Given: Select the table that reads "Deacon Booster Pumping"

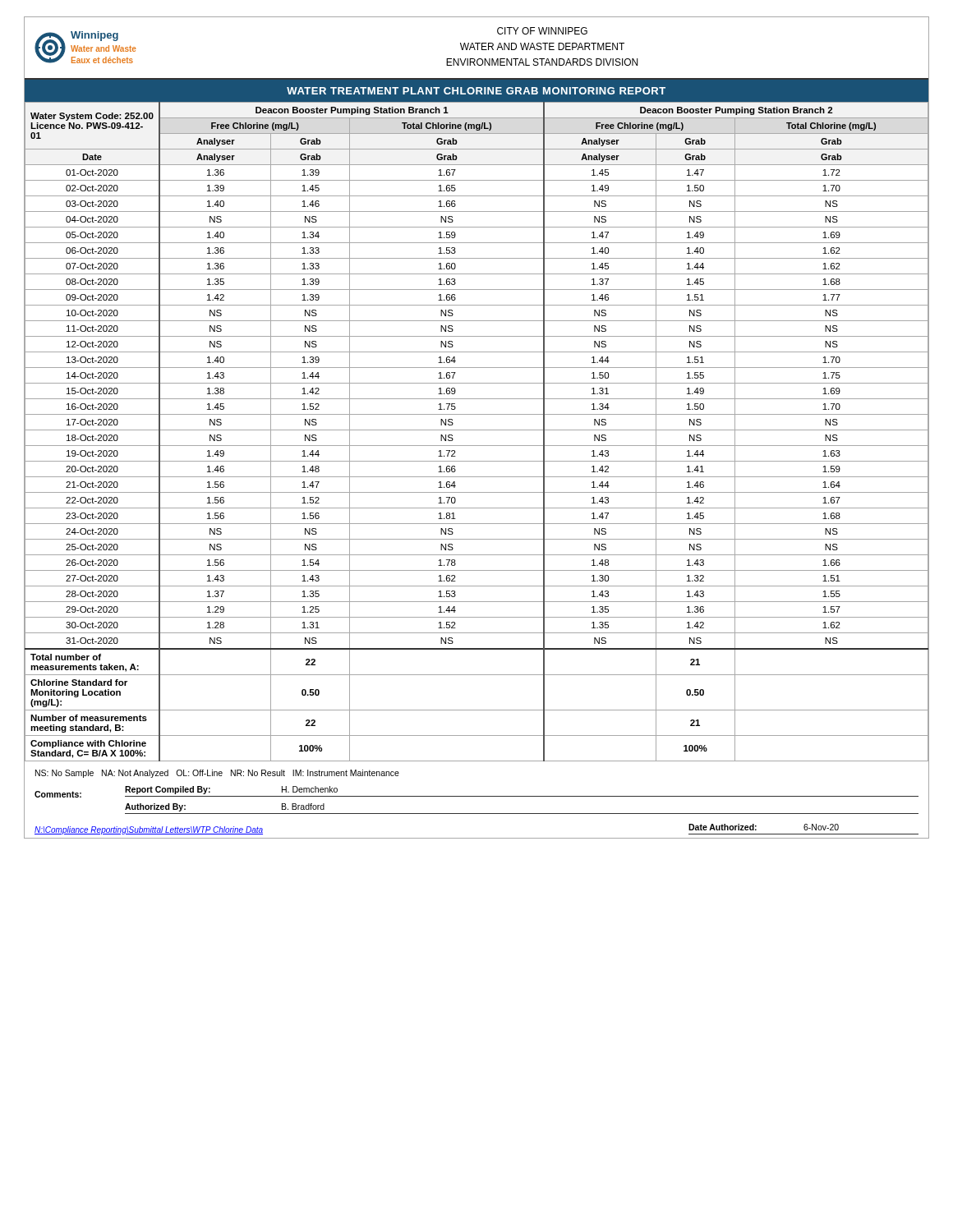Looking at the screenshot, I should pos(476,431).
